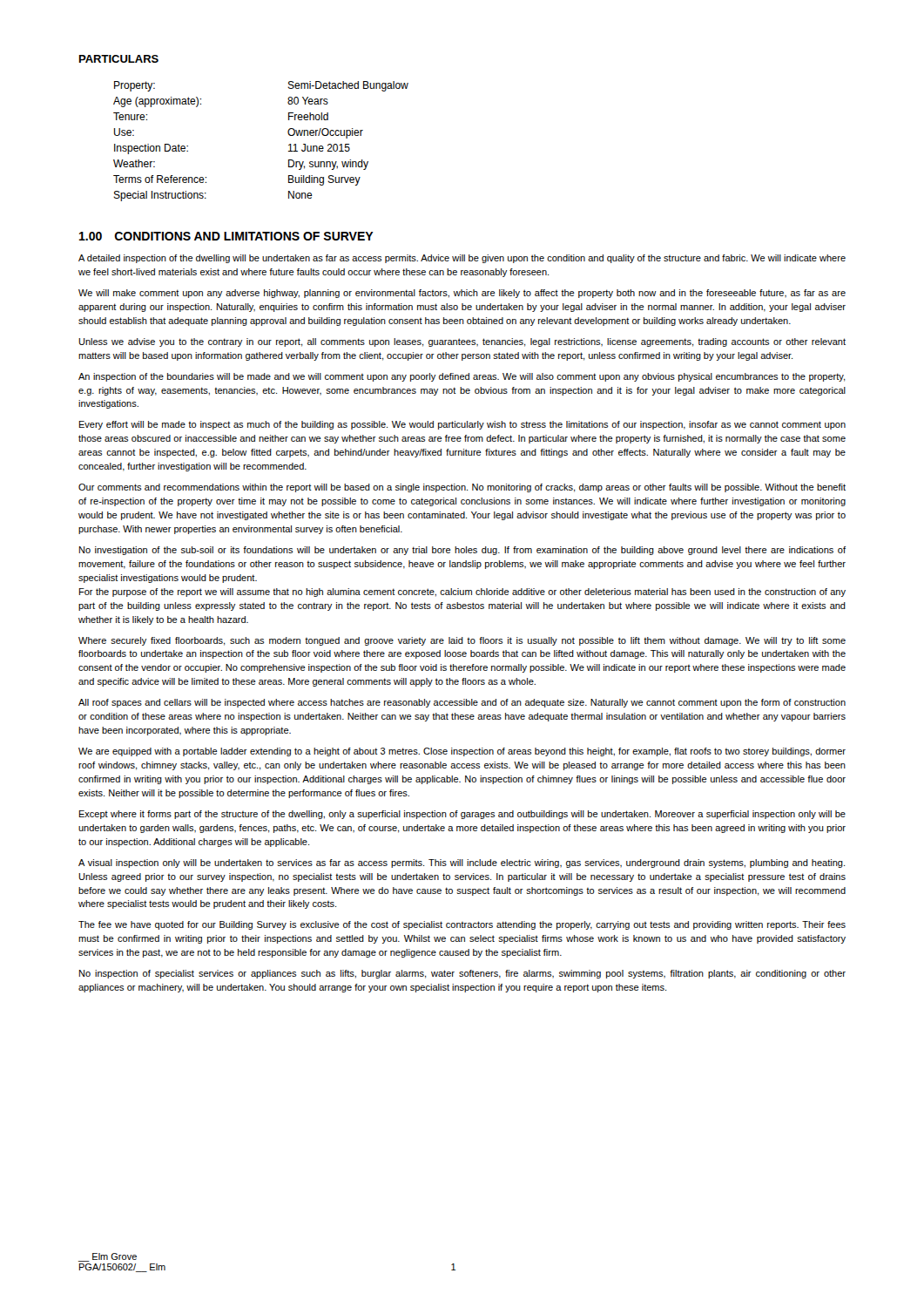Click on the block starting "No inspection of"
924x1307 pixels.
tap(462, 980)
